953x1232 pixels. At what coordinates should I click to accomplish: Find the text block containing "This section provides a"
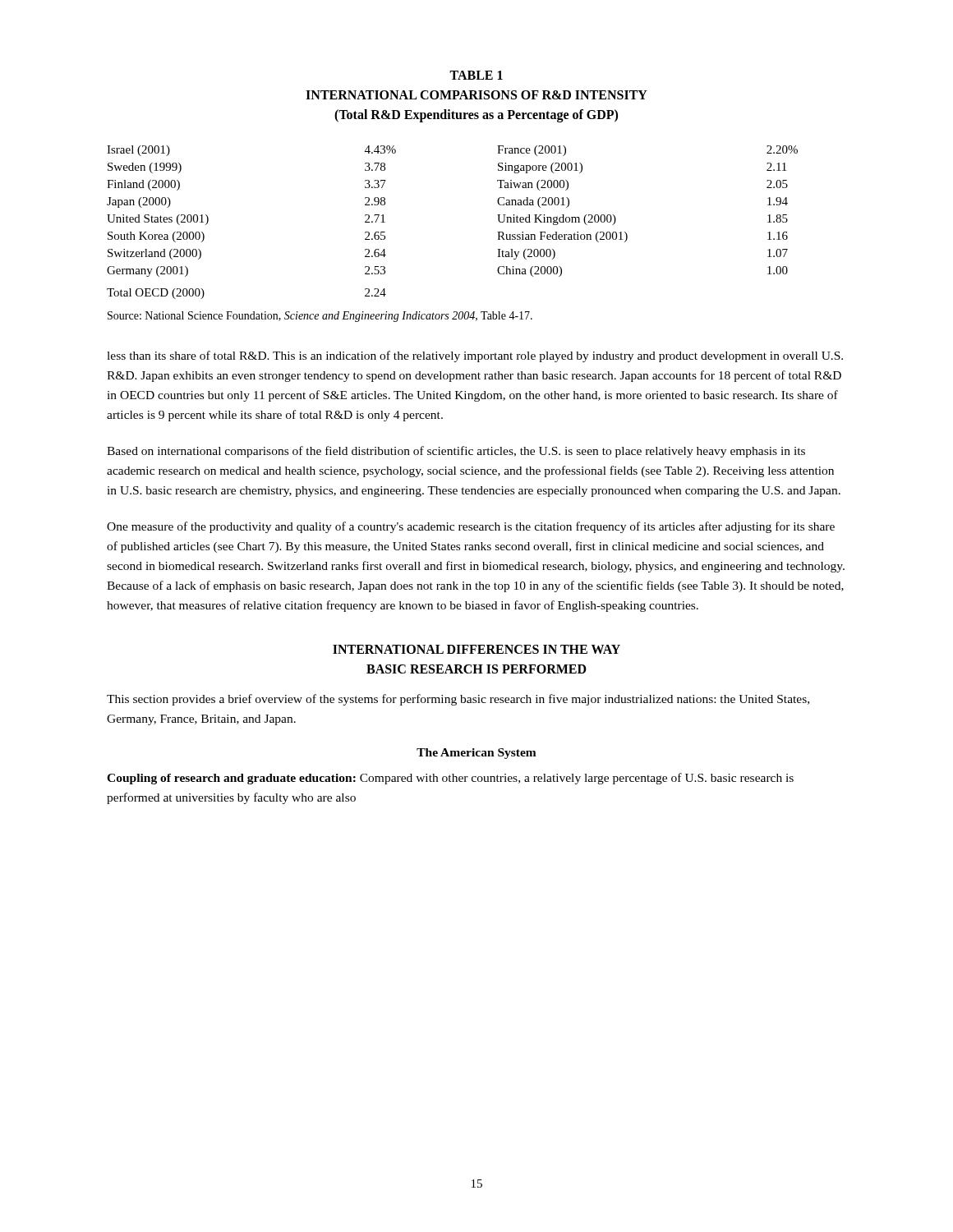coord(458,709)
